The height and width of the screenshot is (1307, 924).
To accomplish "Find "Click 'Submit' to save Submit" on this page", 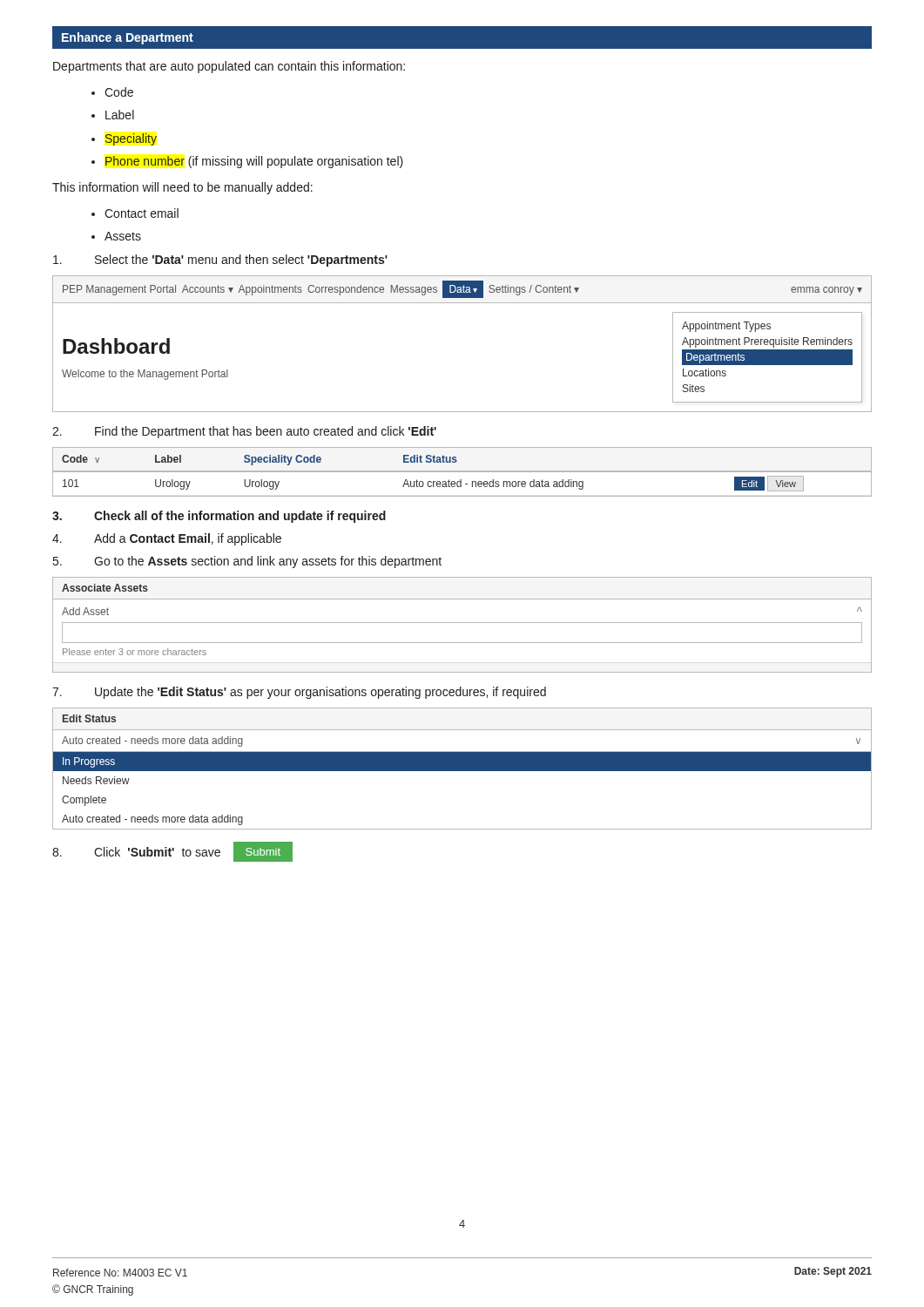I will coord(193,852).
